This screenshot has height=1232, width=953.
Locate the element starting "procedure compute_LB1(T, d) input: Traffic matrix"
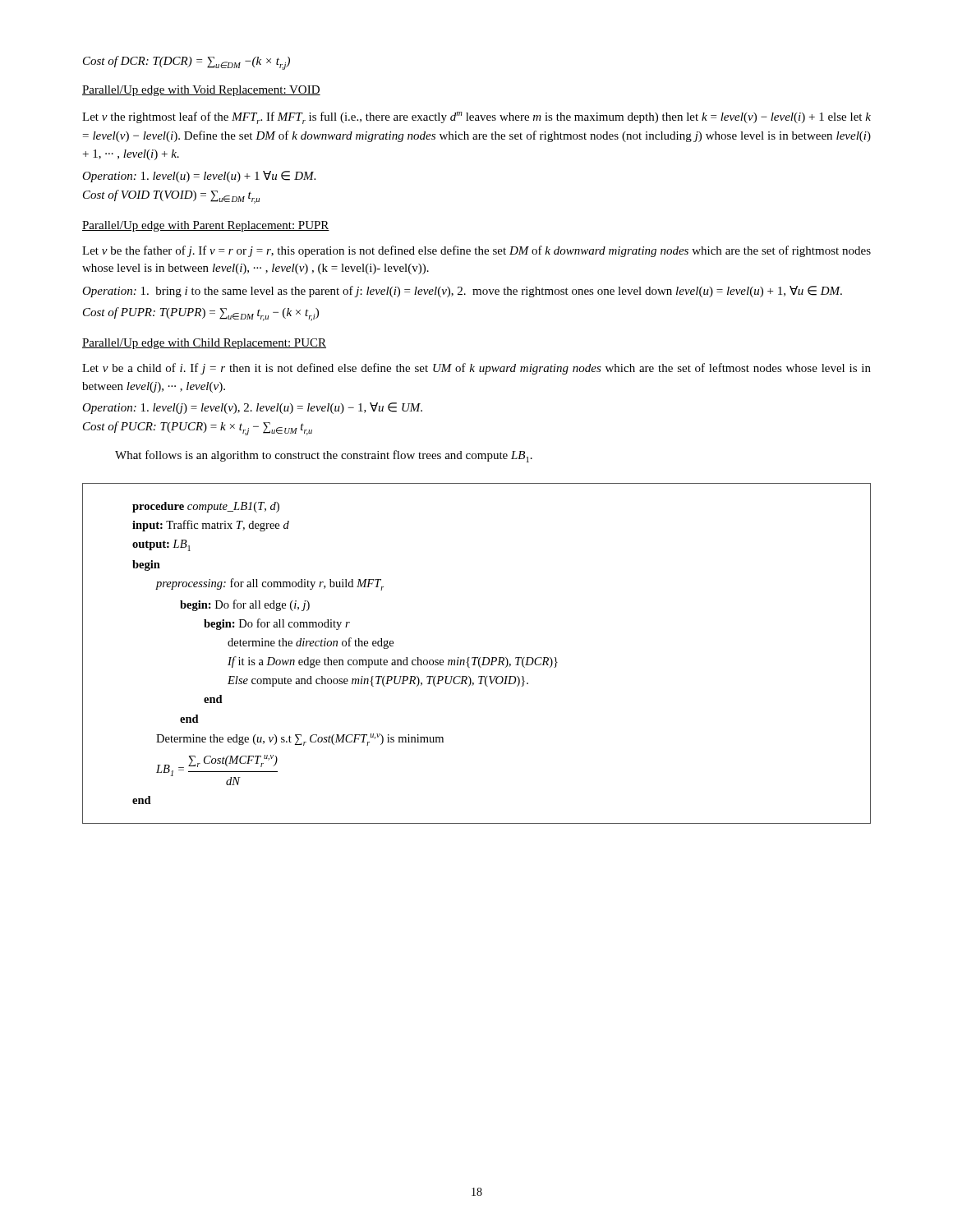tap(489, 653)
